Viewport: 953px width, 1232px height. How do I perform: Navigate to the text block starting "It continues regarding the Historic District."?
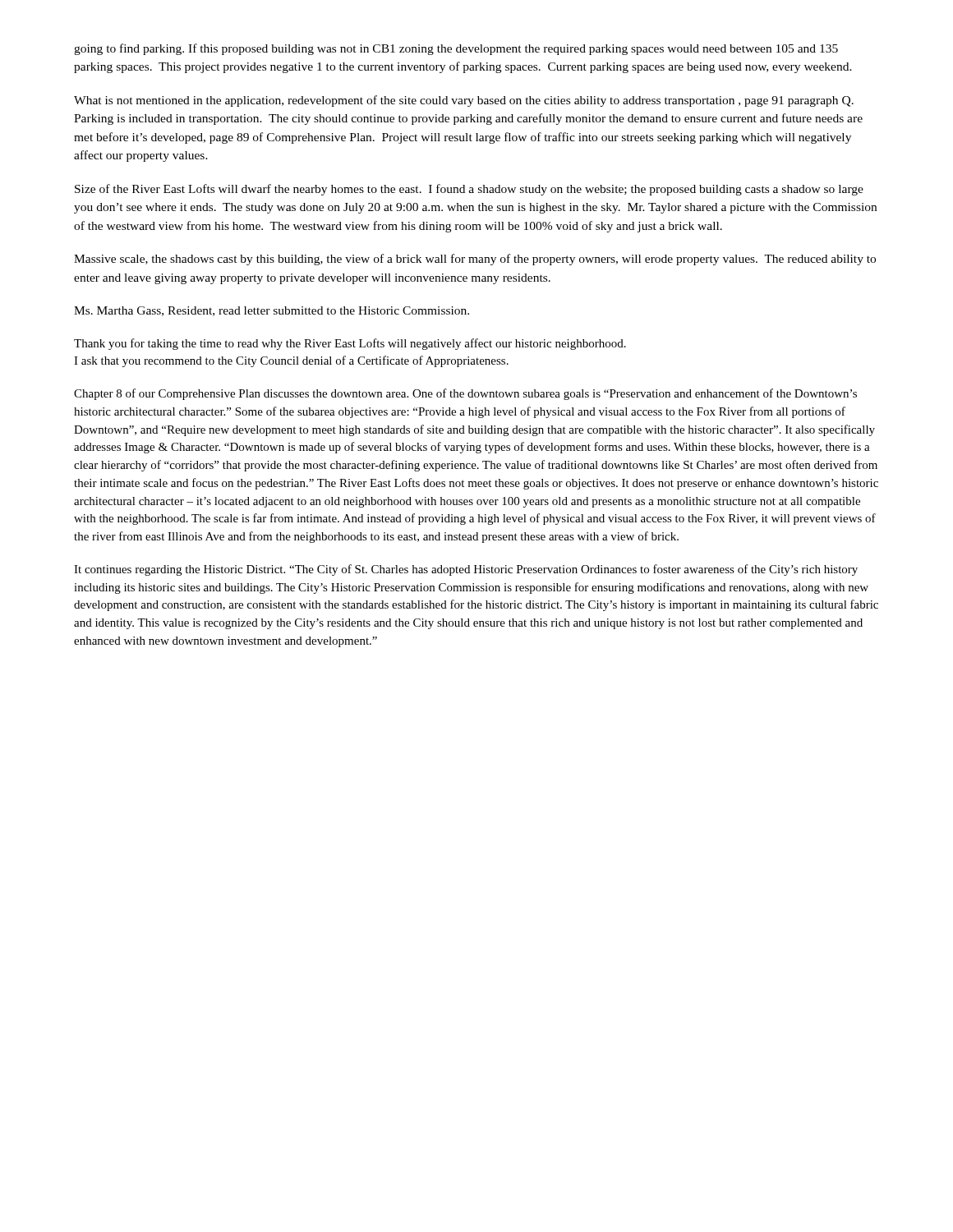[x=476, y=605]
